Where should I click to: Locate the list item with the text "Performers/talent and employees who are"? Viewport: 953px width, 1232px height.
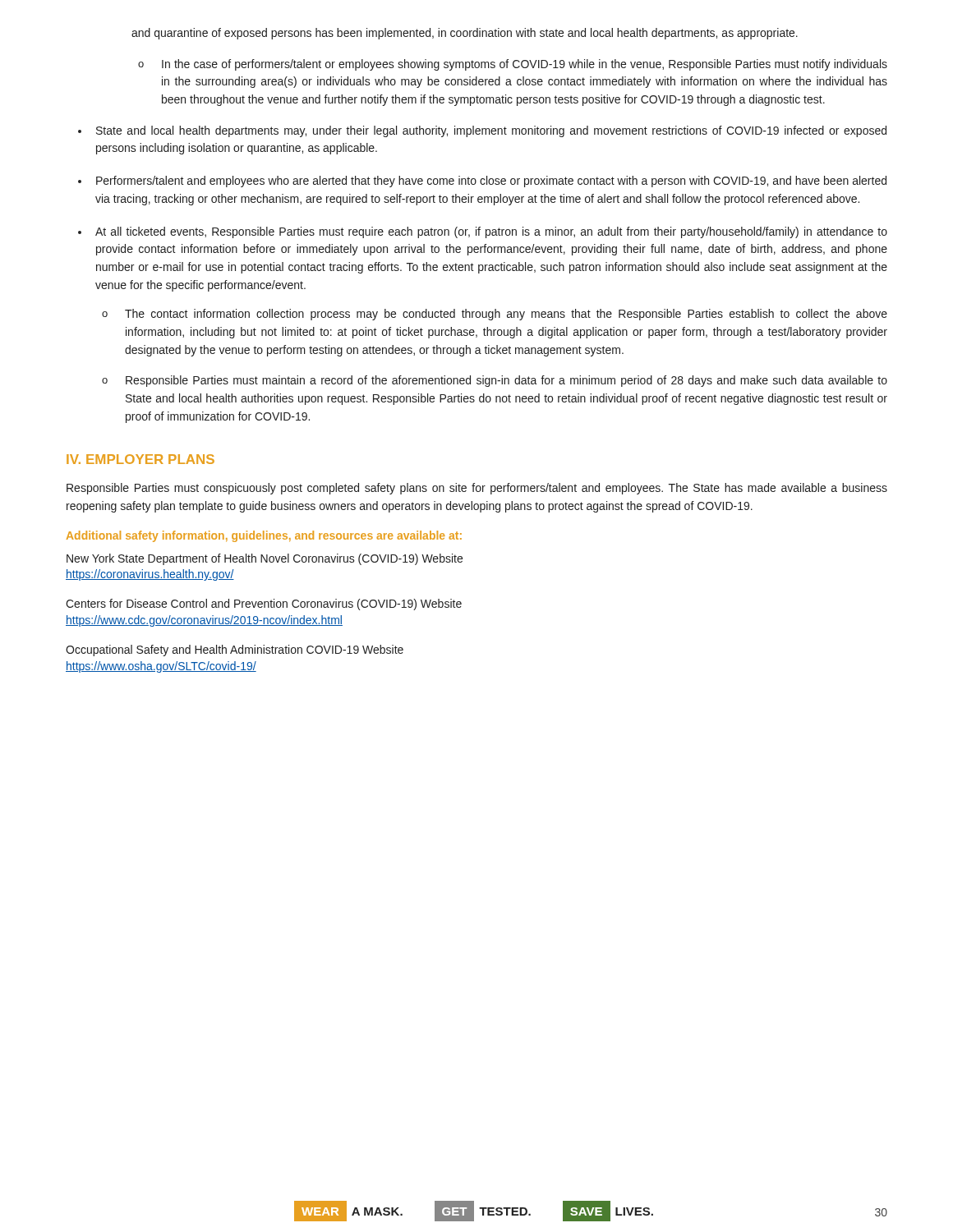491,190
